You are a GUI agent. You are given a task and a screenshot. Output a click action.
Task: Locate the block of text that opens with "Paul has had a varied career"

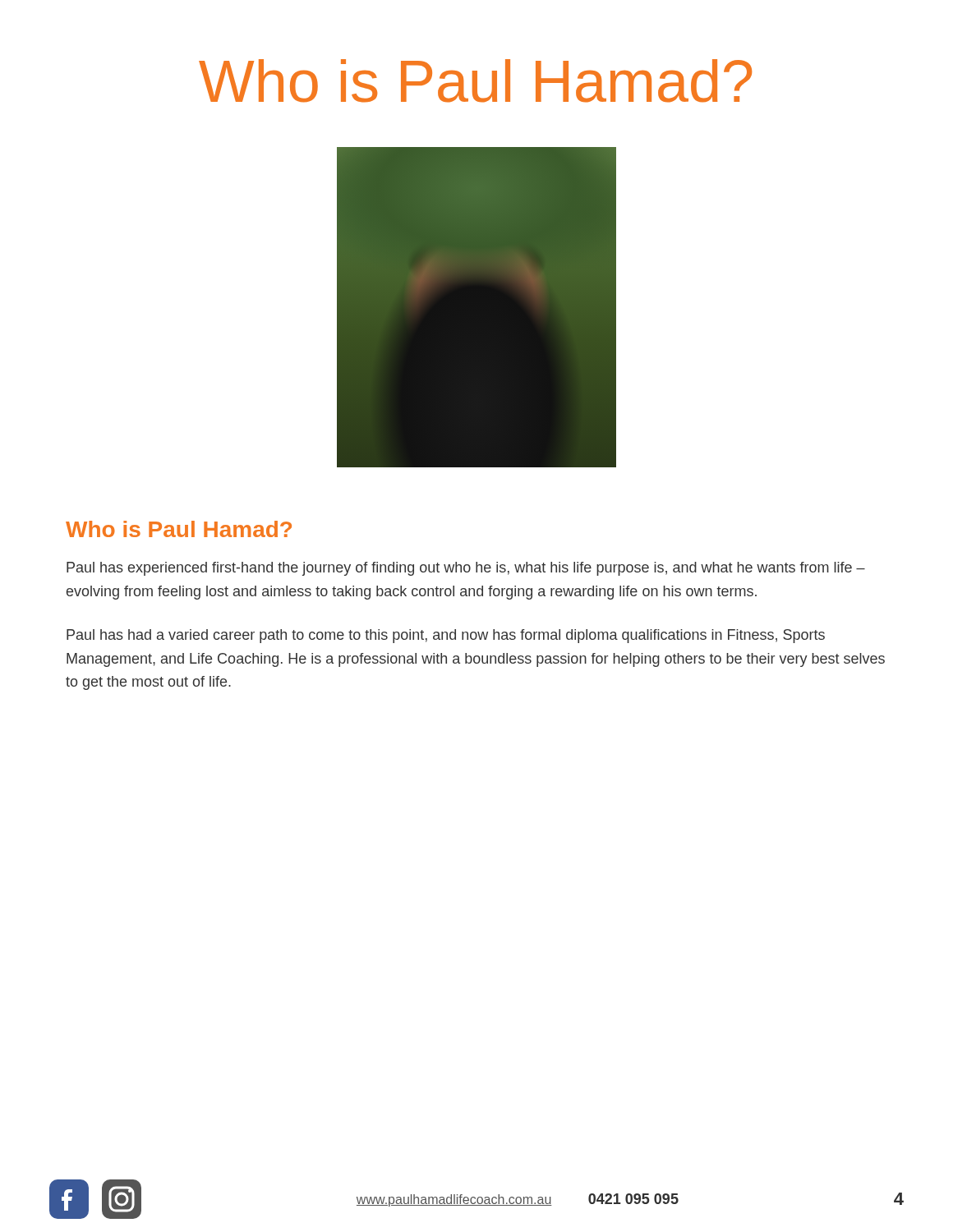pyautogui.click(x=476, y=659)
